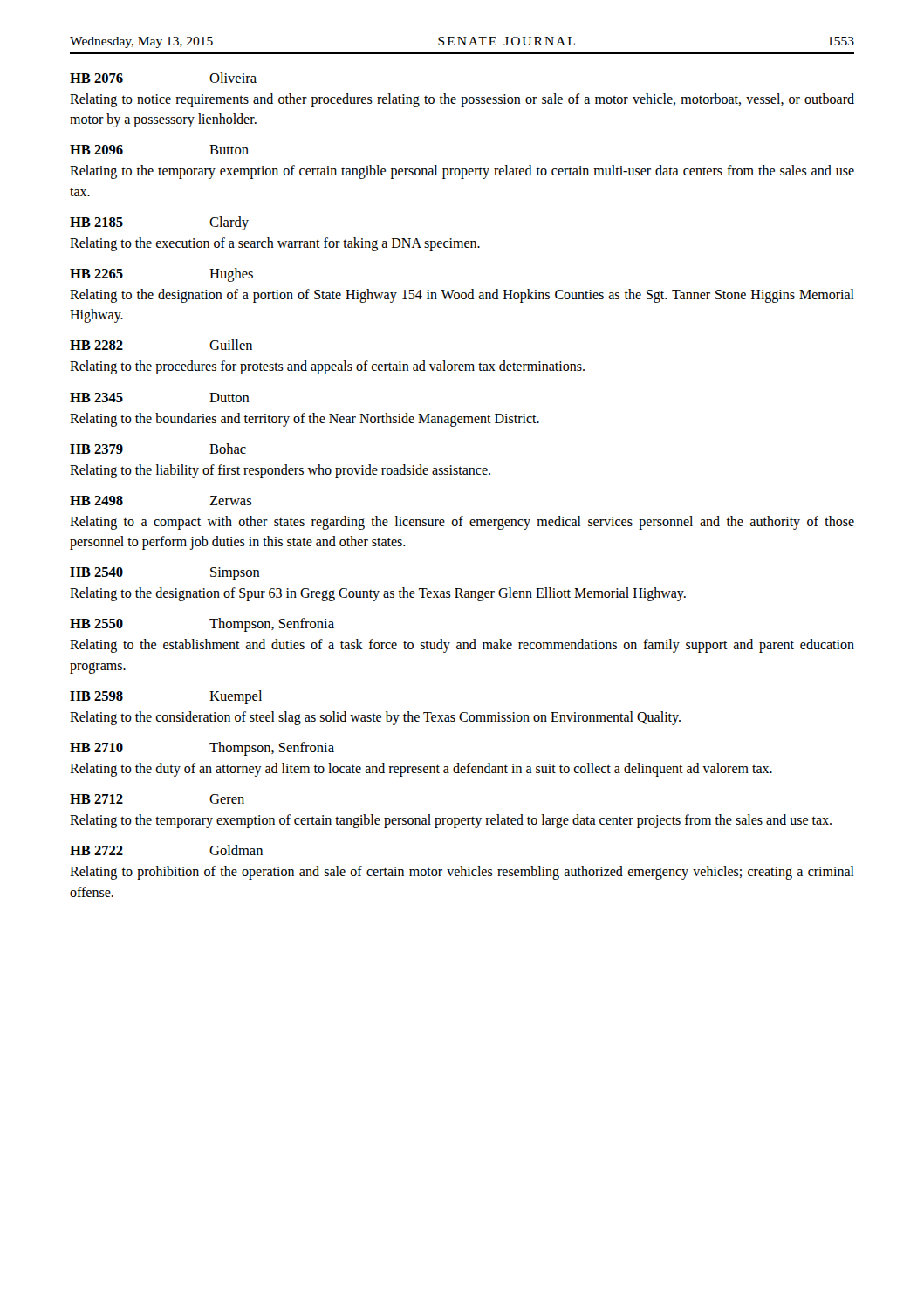924x1309 pixels.
Task: Find the section header with the text "HB 2498 Zerwas"
Action: coord(108,500)
